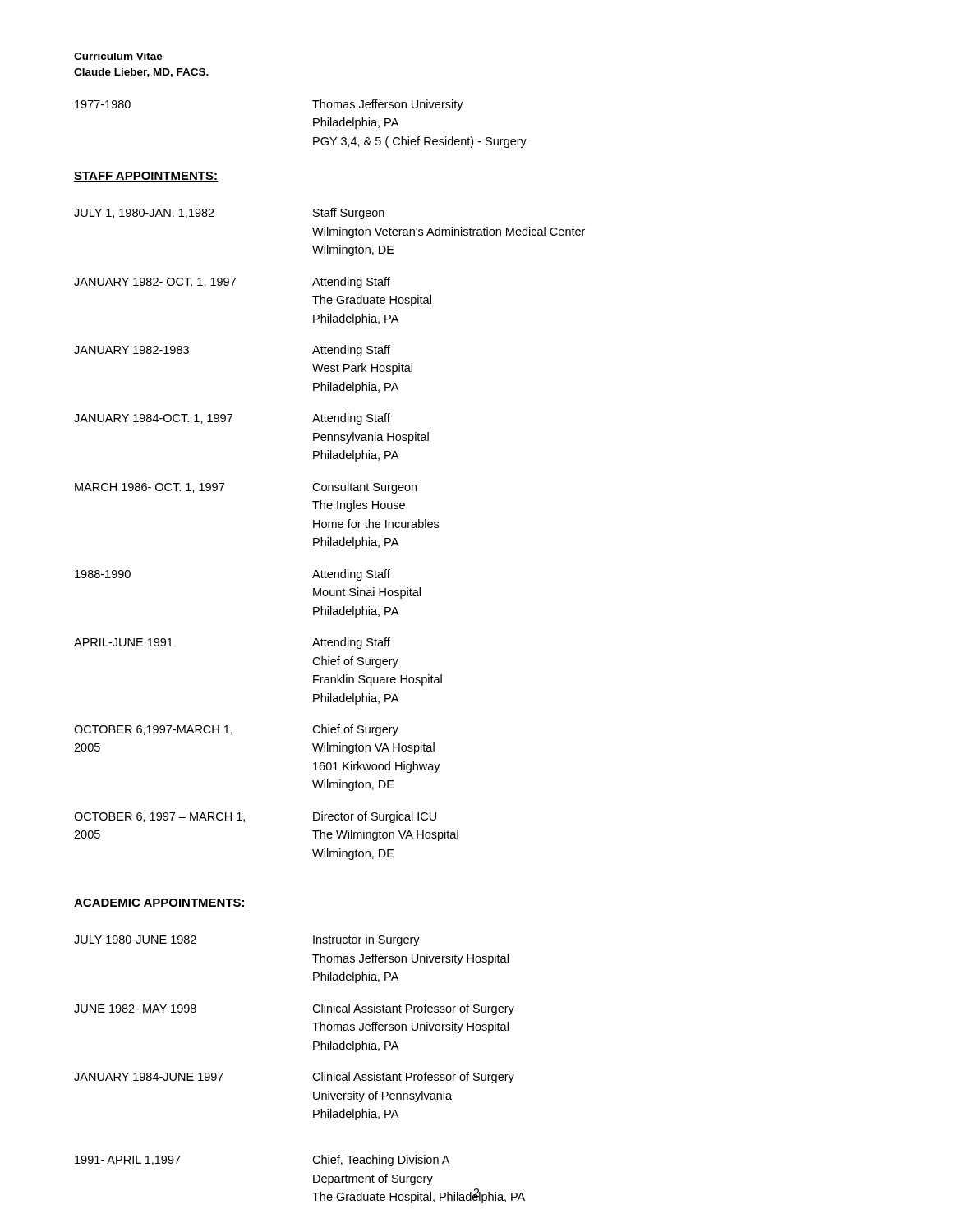Screen dimensions: 1232x953
Task: Locate the passage starting "JULY 1, 1980-JAN. 1,1982"
Action: tap(476, 232)
